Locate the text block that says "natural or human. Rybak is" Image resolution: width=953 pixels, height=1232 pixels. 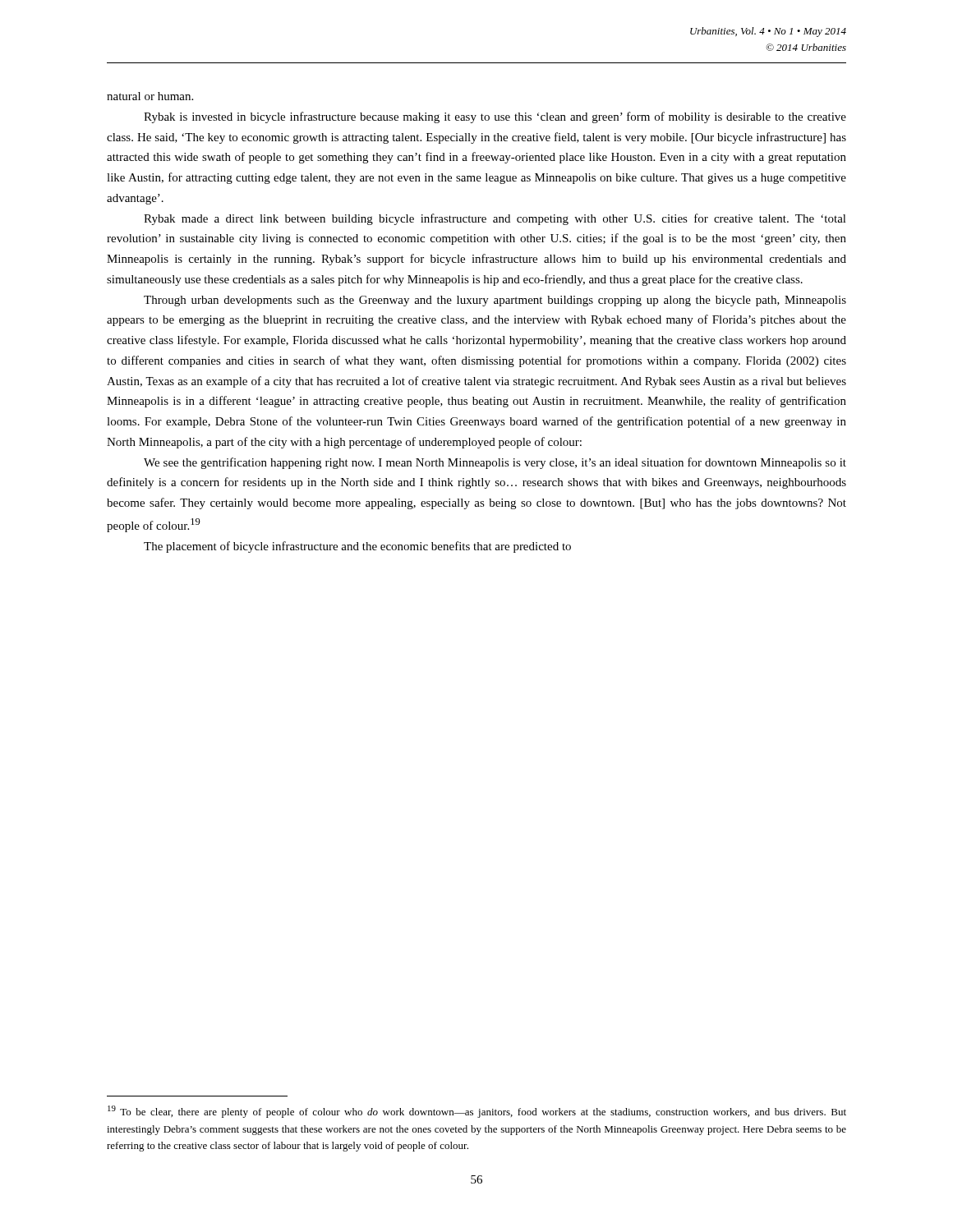(476, 321)
